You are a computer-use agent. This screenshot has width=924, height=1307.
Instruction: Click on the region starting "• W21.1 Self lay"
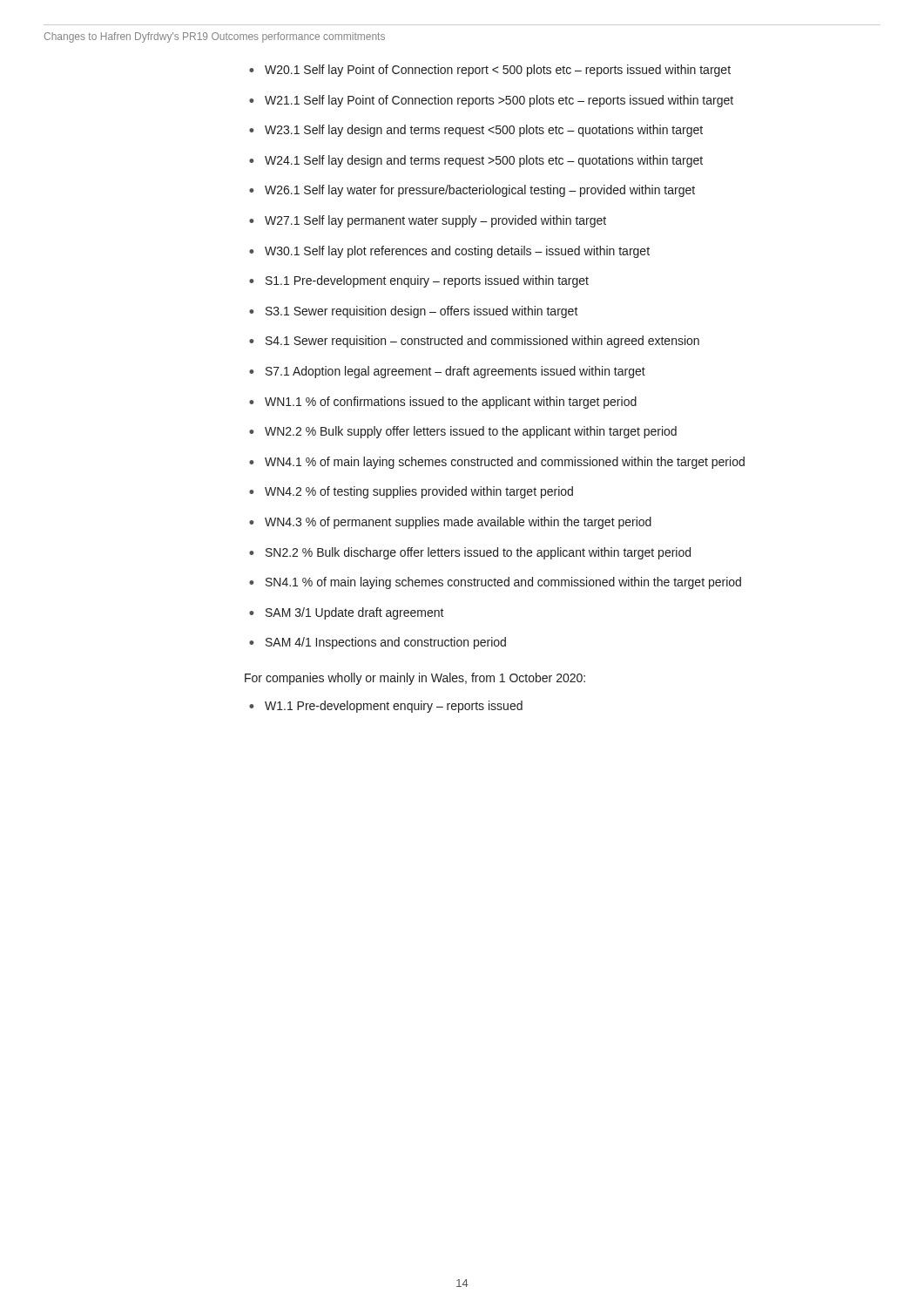click(x=562, y=101)
